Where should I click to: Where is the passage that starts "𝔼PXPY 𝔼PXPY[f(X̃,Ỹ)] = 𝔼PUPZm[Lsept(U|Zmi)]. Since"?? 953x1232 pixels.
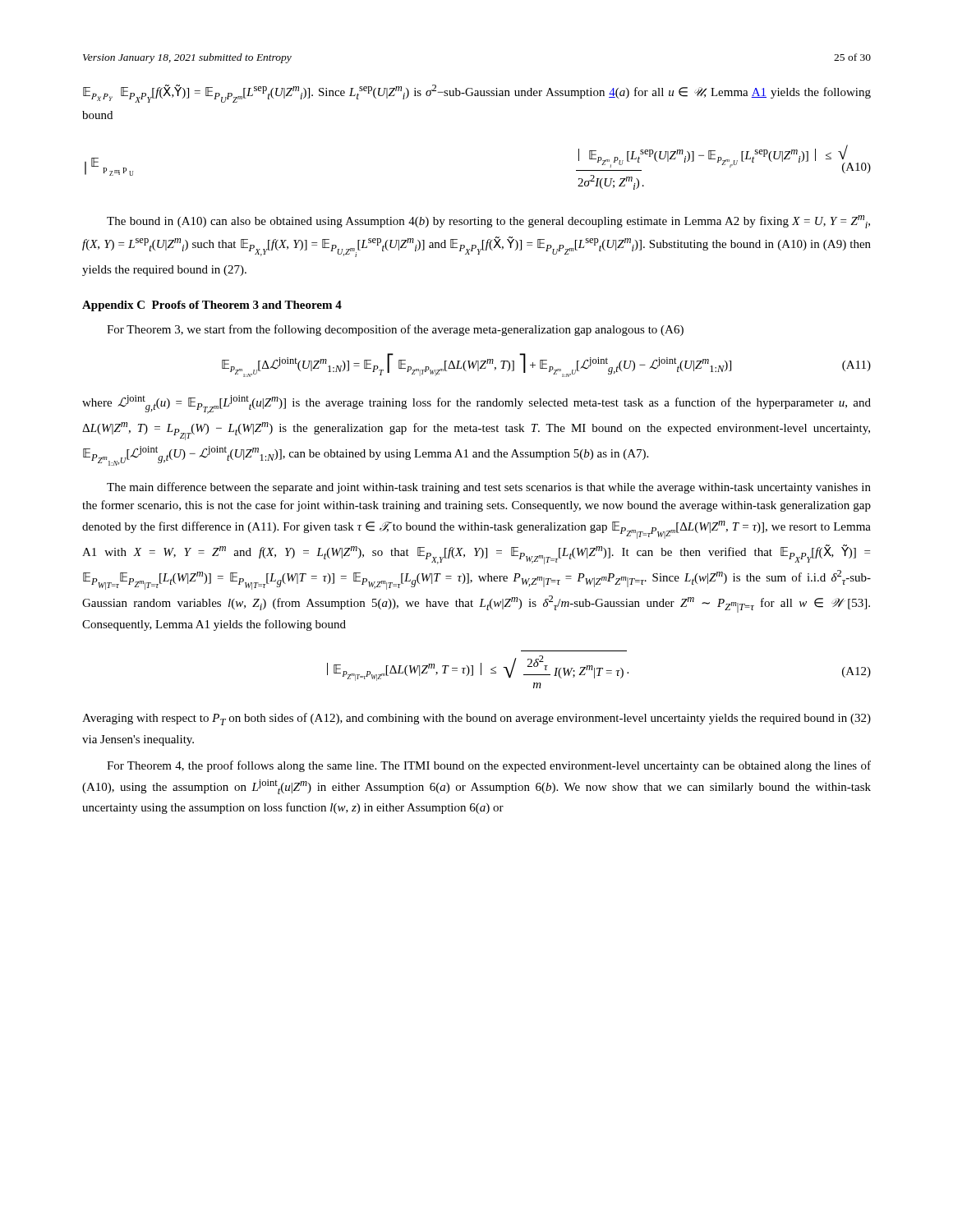click(x=476, y=102)
